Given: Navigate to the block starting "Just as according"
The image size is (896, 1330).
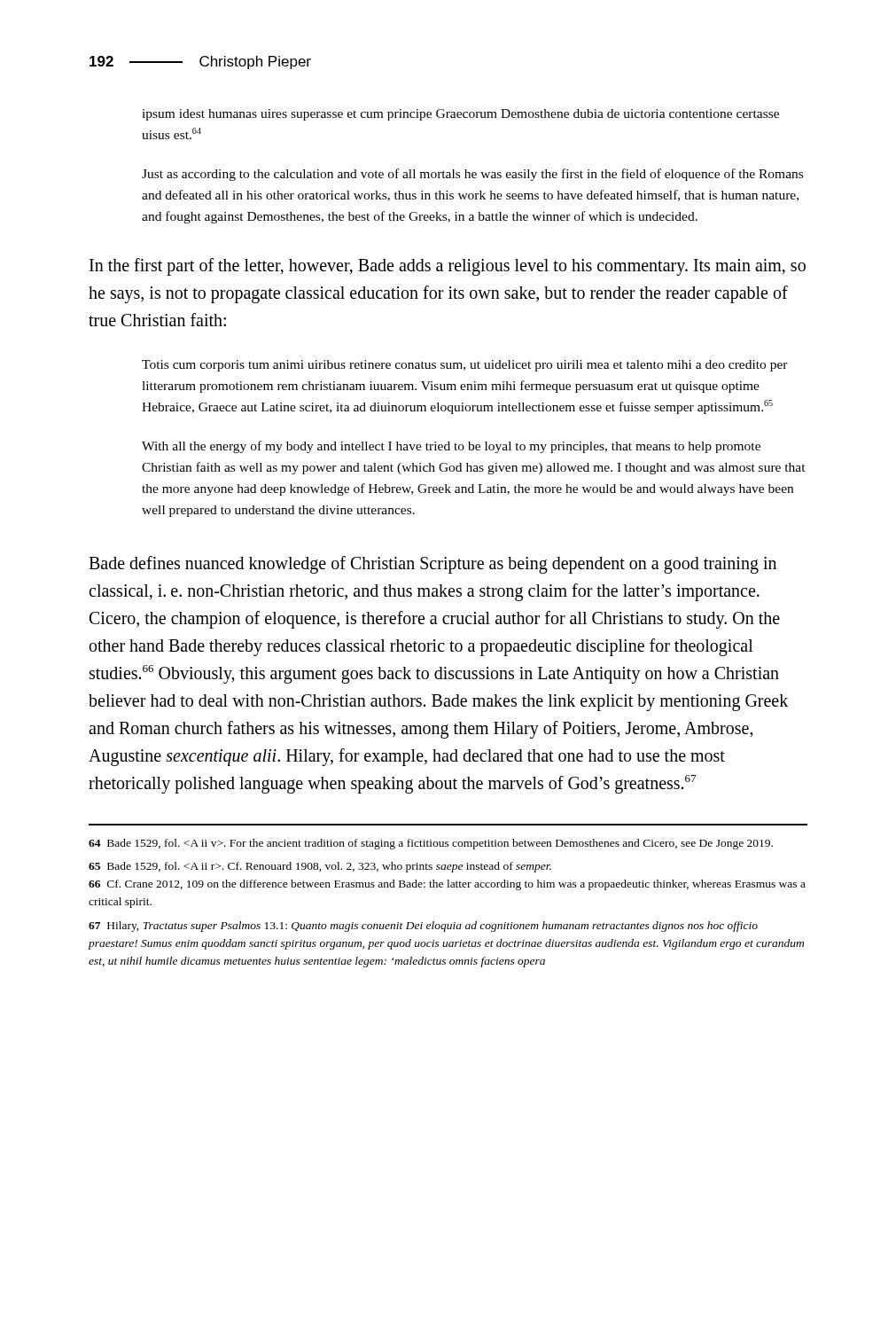Looking at the screenshot, I should coord(473,195).
